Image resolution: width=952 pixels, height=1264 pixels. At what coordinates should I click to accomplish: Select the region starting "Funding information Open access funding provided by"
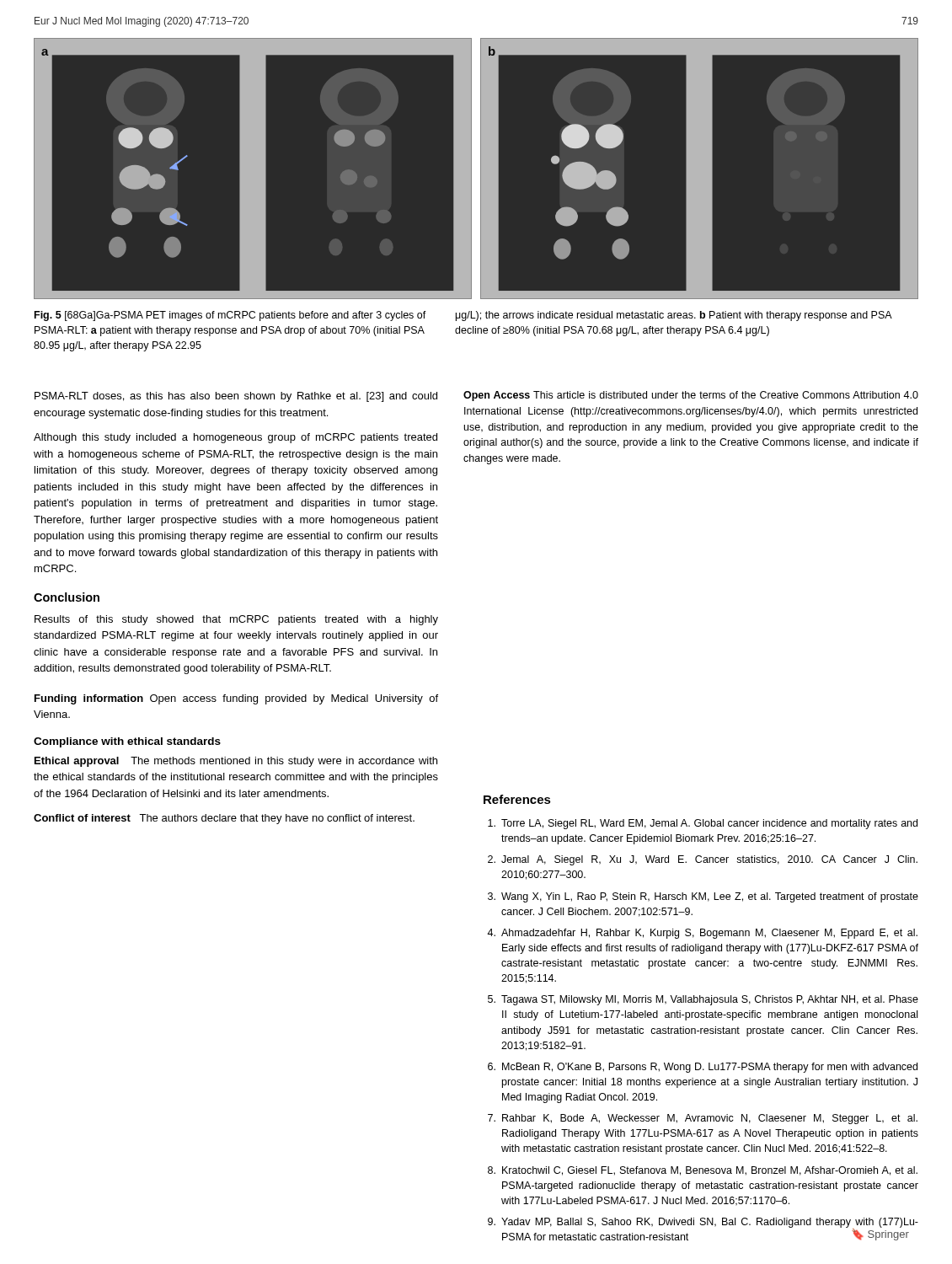[236, 706]
